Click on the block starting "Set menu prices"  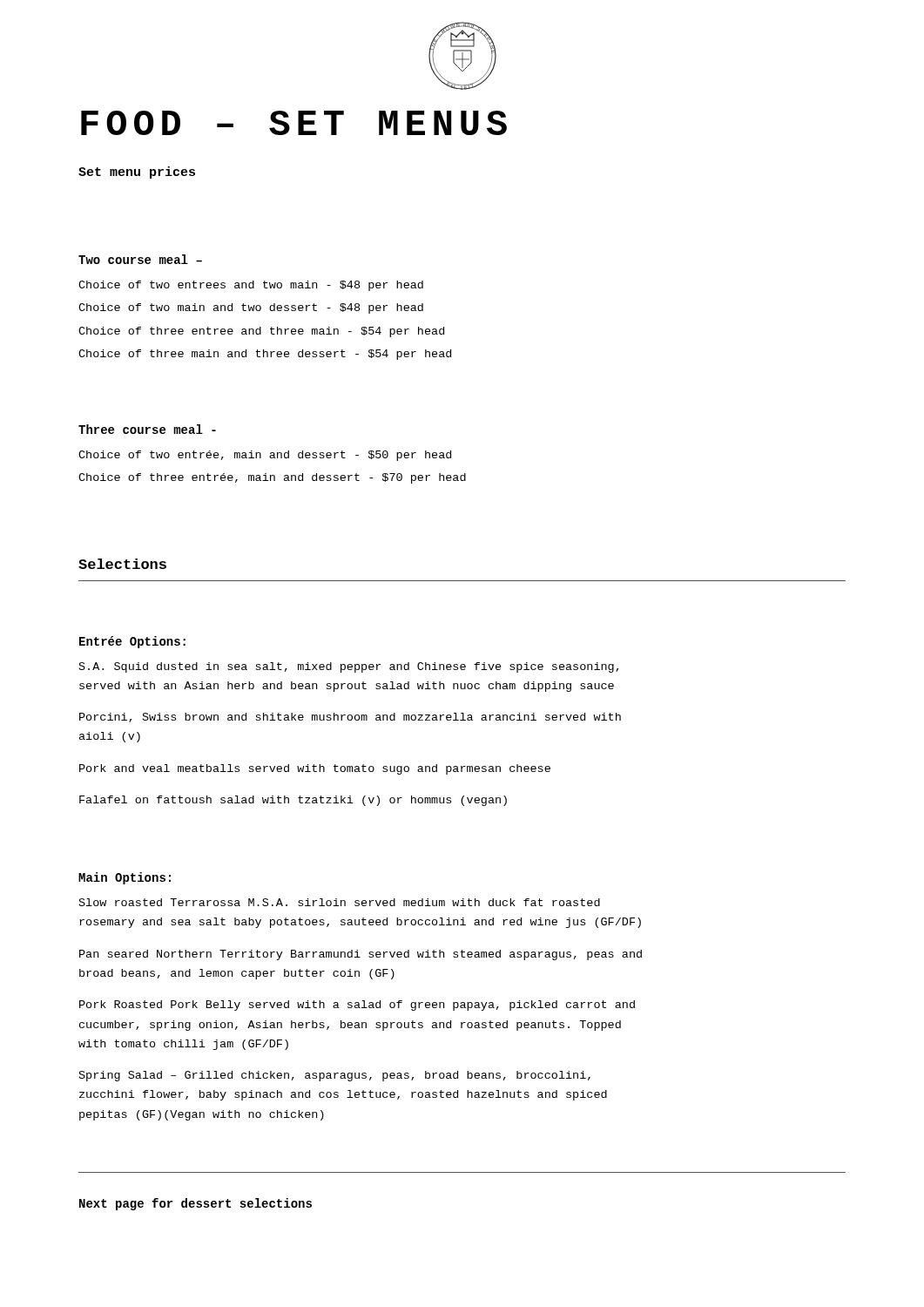pyautogui.click(x=137, y=173)
